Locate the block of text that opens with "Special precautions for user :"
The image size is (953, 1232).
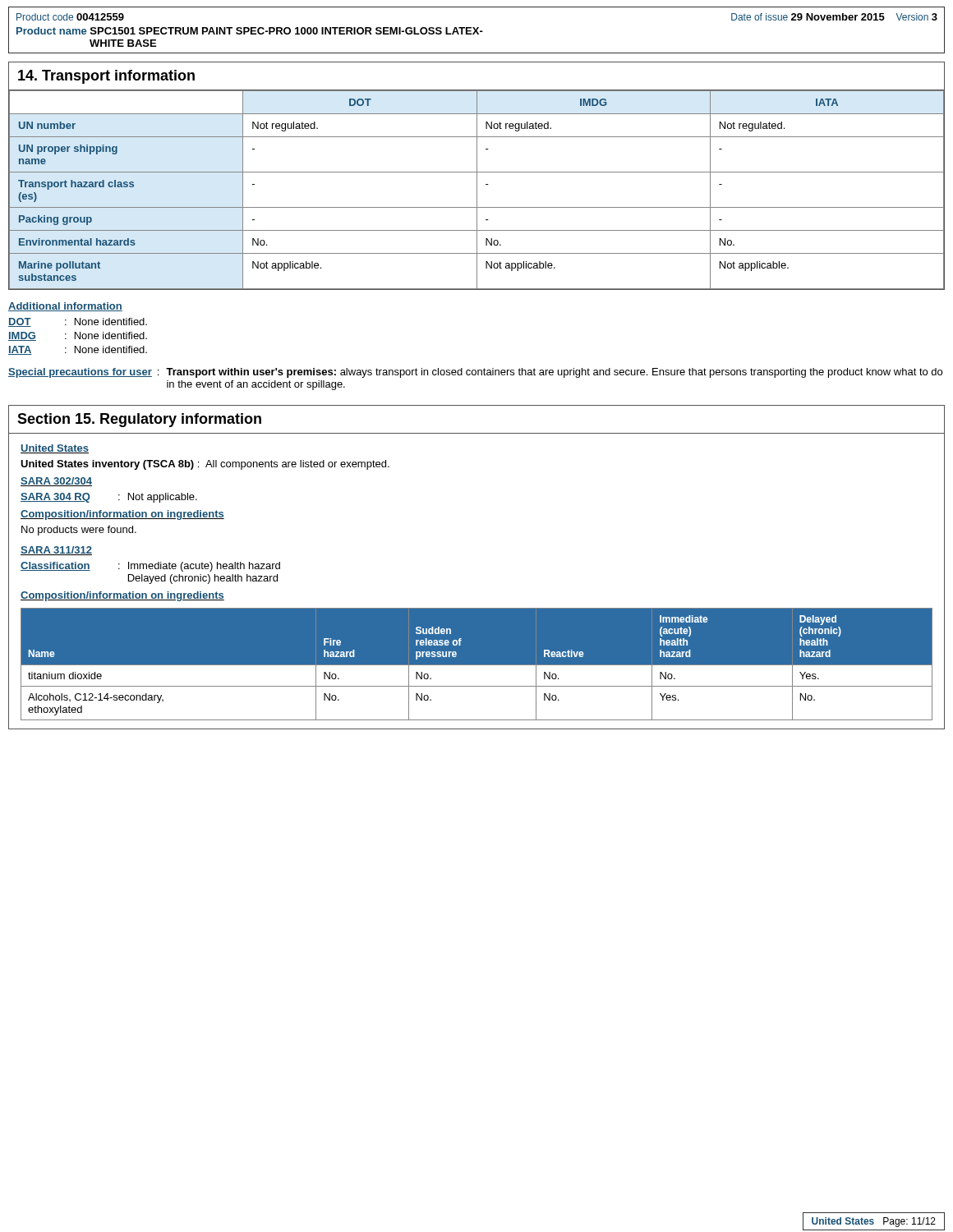476,378
